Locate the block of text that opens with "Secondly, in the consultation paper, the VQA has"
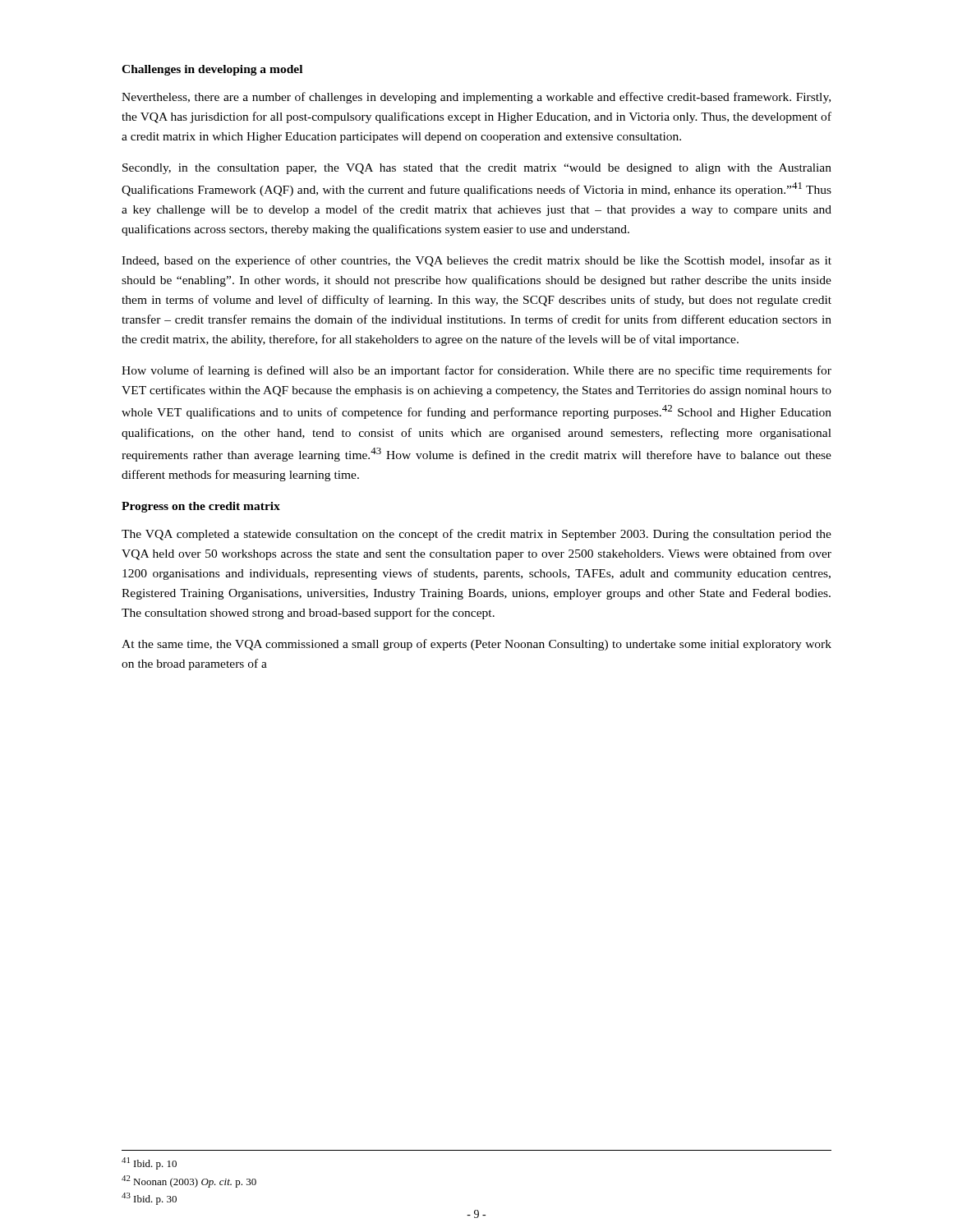 tap(476, 198)
